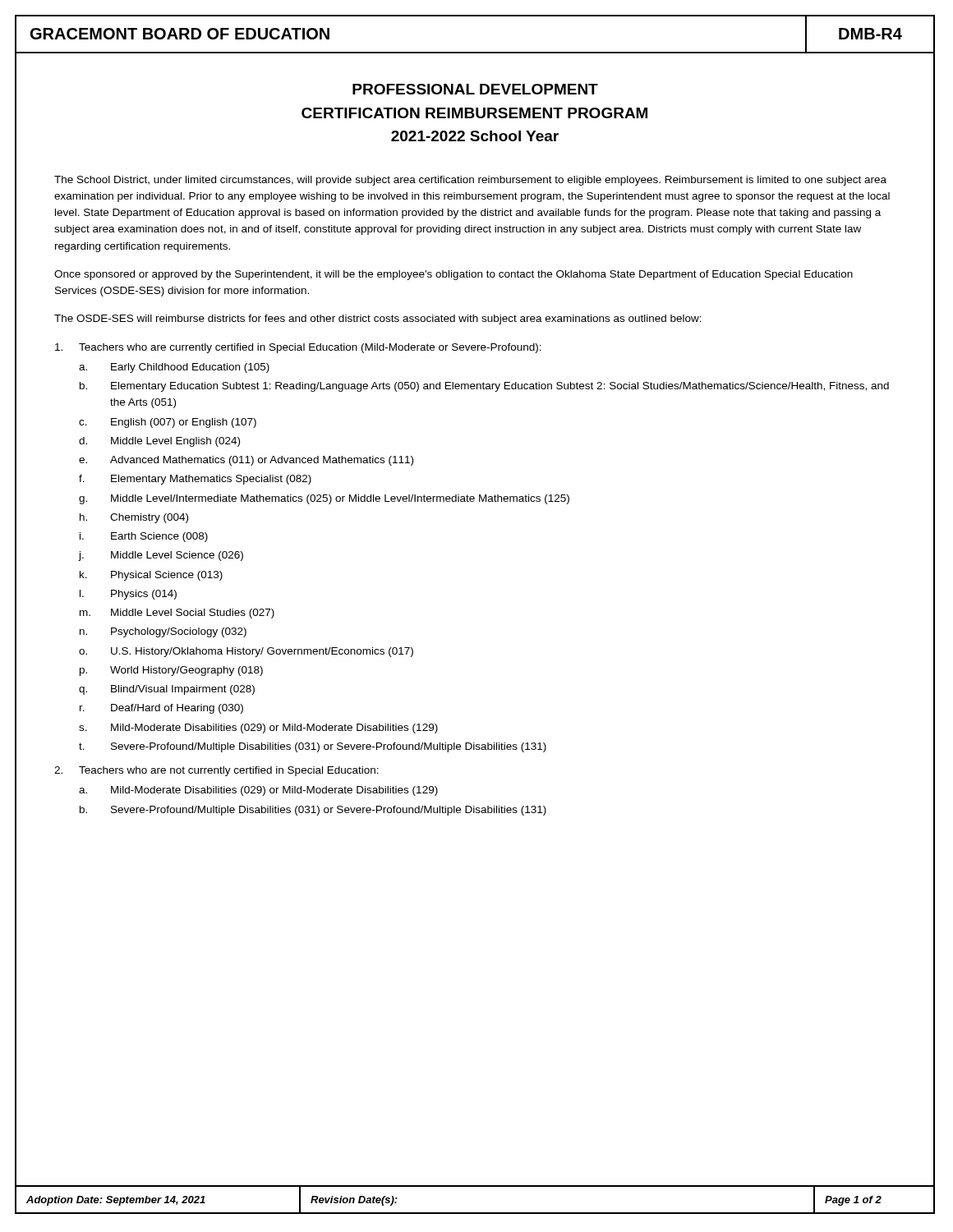
Task: Locate the text "q. Blind/Visual Impairment (028)"
Action: [x=167, y=690]
